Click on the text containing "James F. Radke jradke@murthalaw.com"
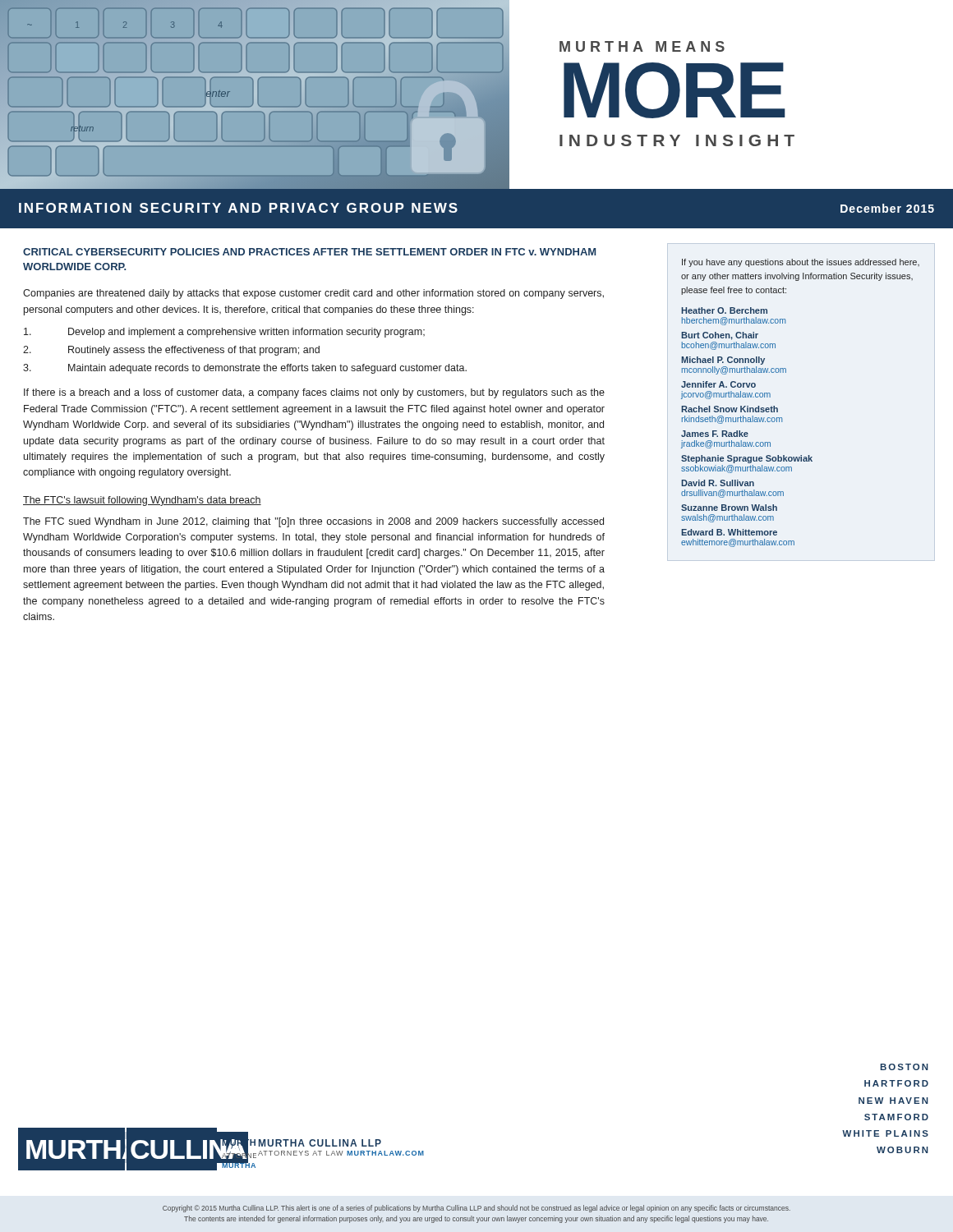 coord(715,434)
